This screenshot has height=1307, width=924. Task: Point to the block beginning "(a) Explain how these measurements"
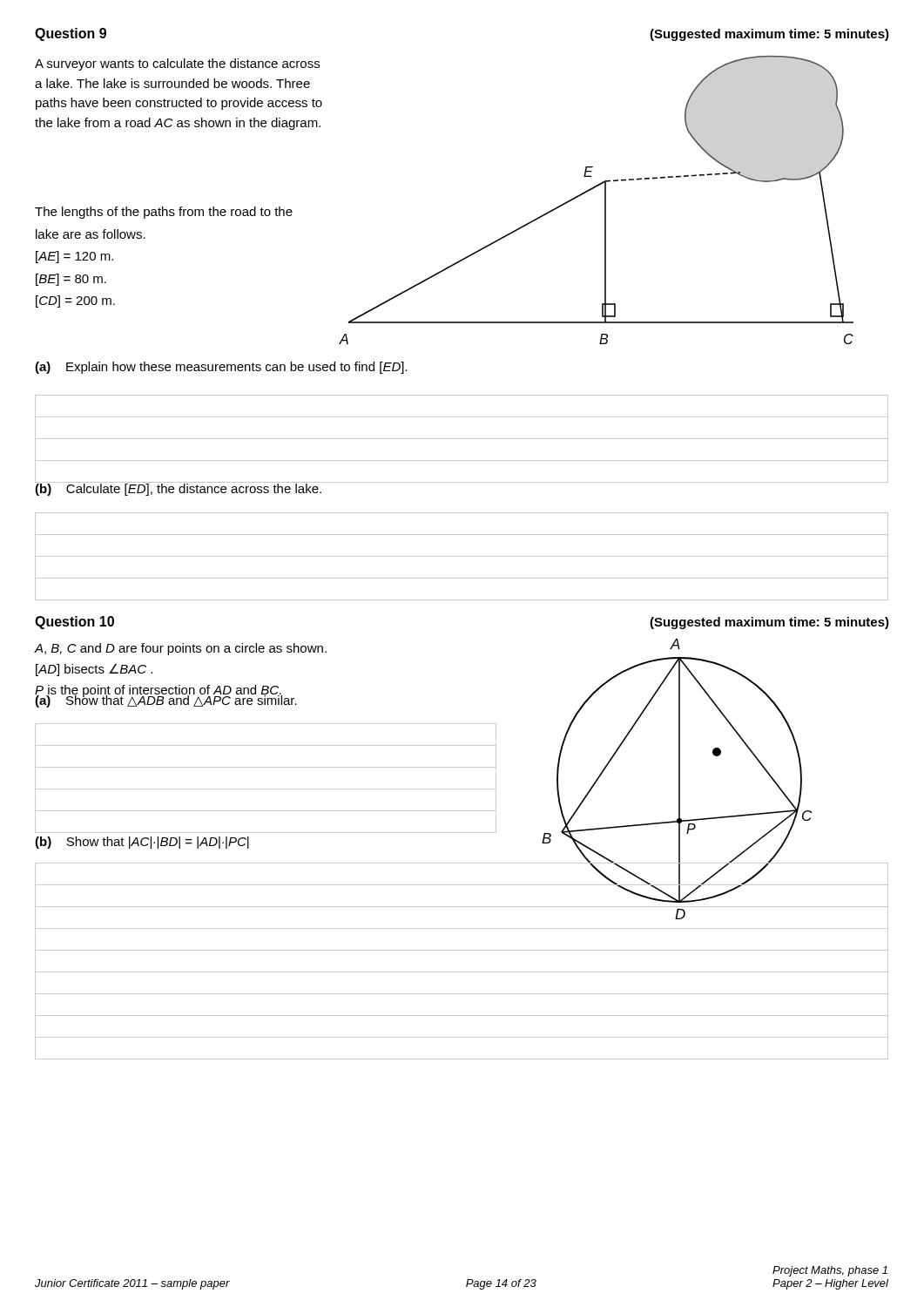pyautogui.click(x=221, y=366)
